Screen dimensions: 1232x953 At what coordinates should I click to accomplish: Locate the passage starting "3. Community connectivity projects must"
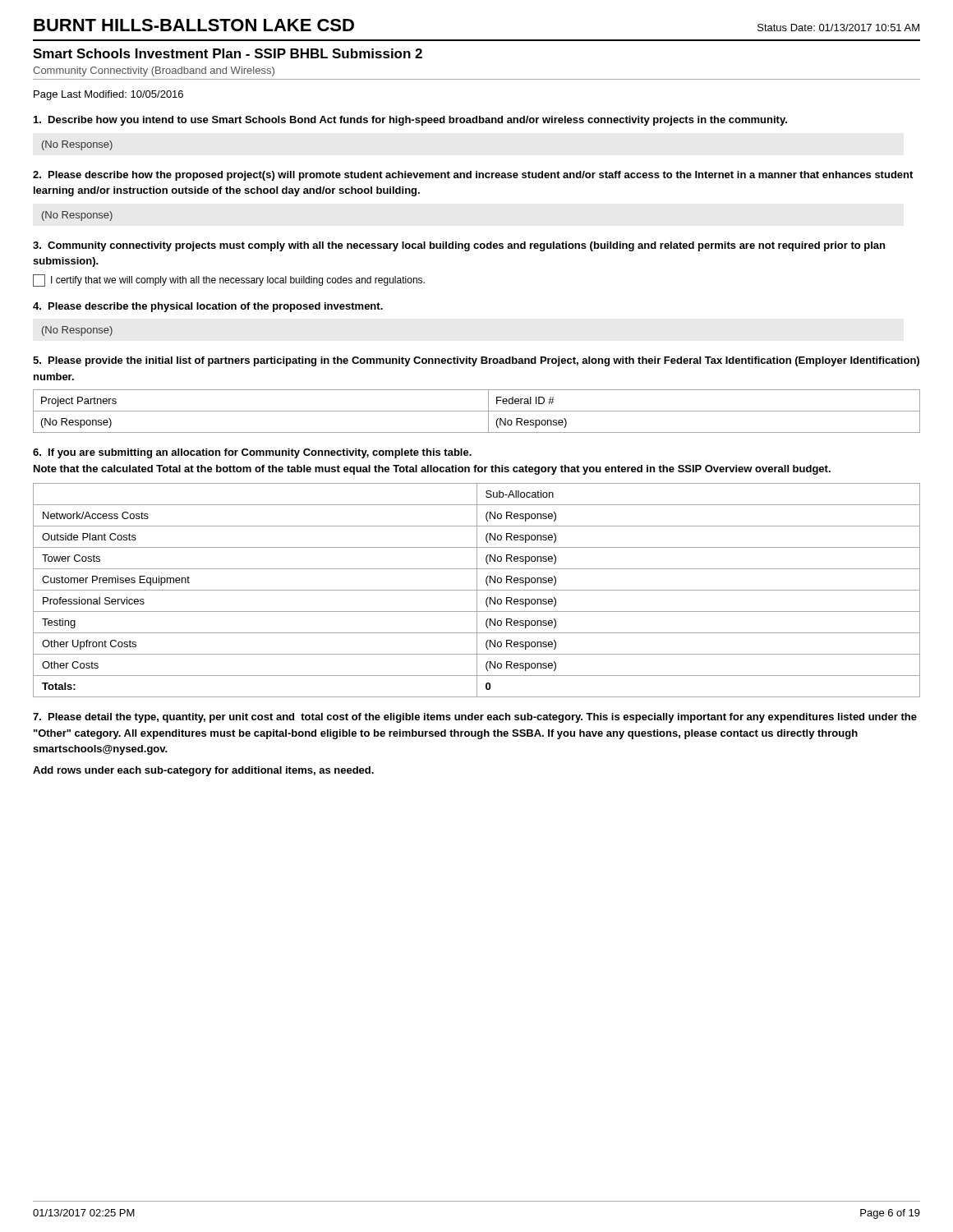tap(459, 253)
